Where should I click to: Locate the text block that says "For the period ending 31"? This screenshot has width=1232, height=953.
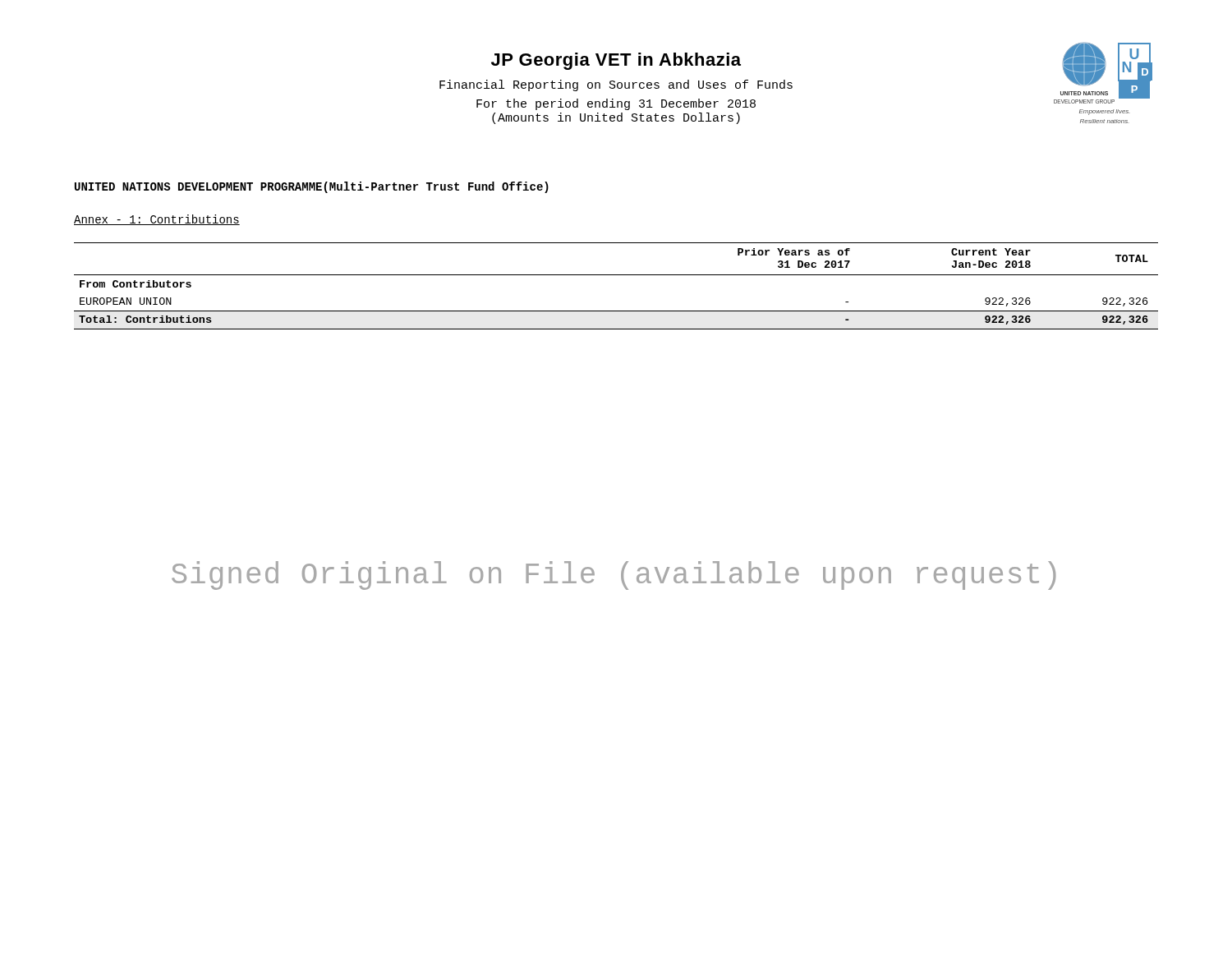tap(616, 112)
